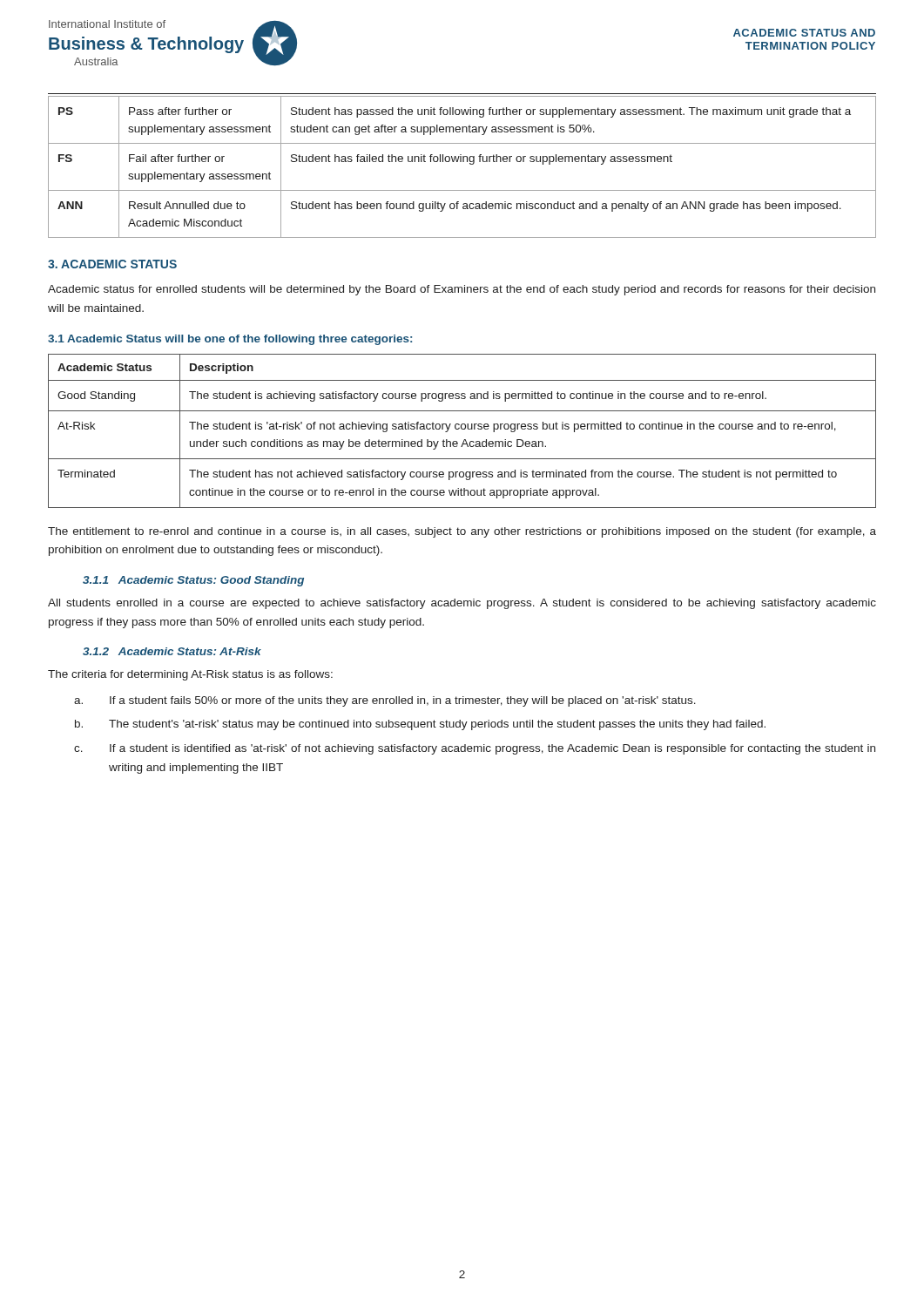Screen dimensions: 1307x924
Task: Locate the table with the text "Academic Status"
Action: 462,431
